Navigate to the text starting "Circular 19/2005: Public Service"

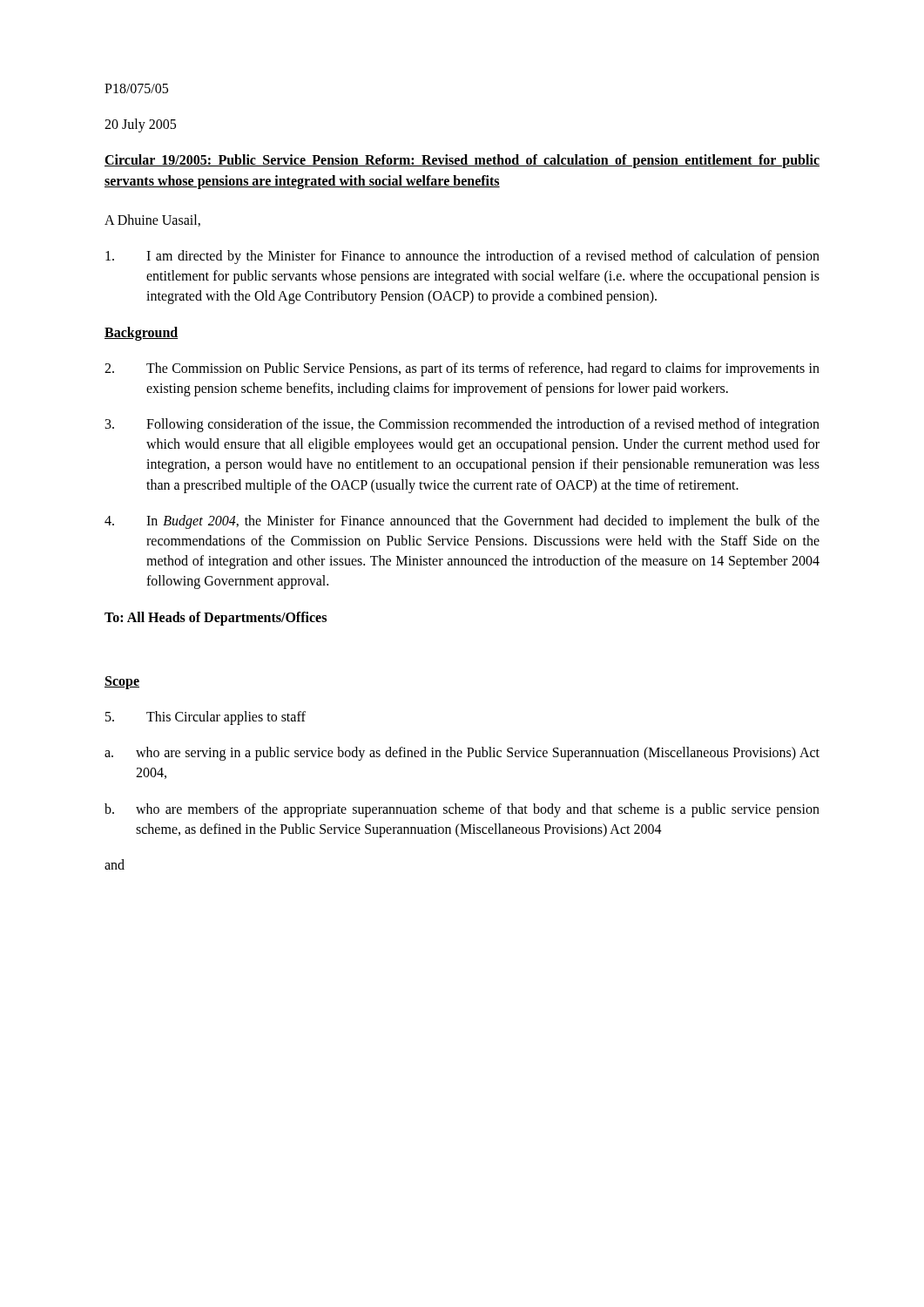tap(462, 170)
